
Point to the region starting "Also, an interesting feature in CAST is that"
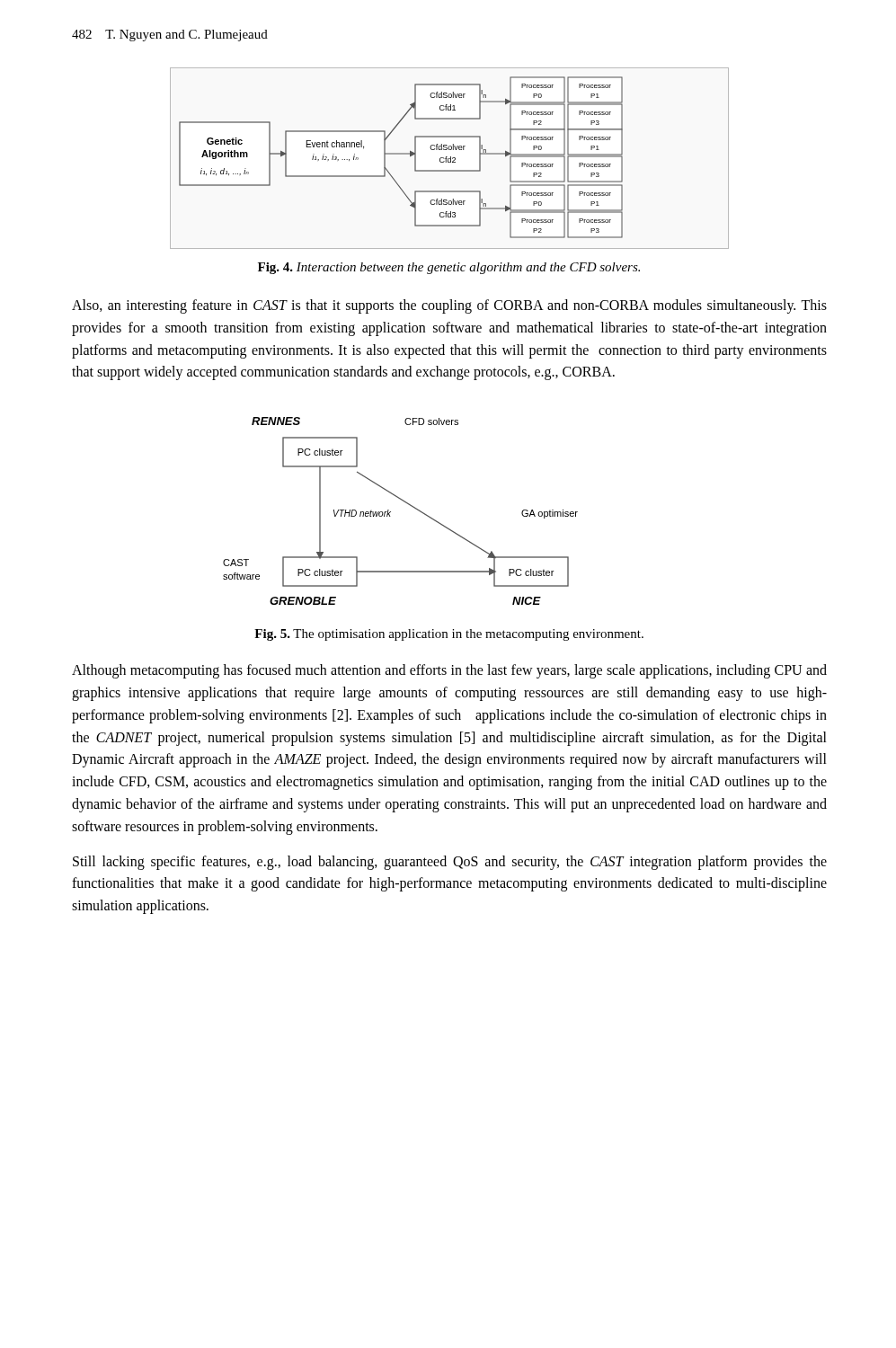click(449, 339)
